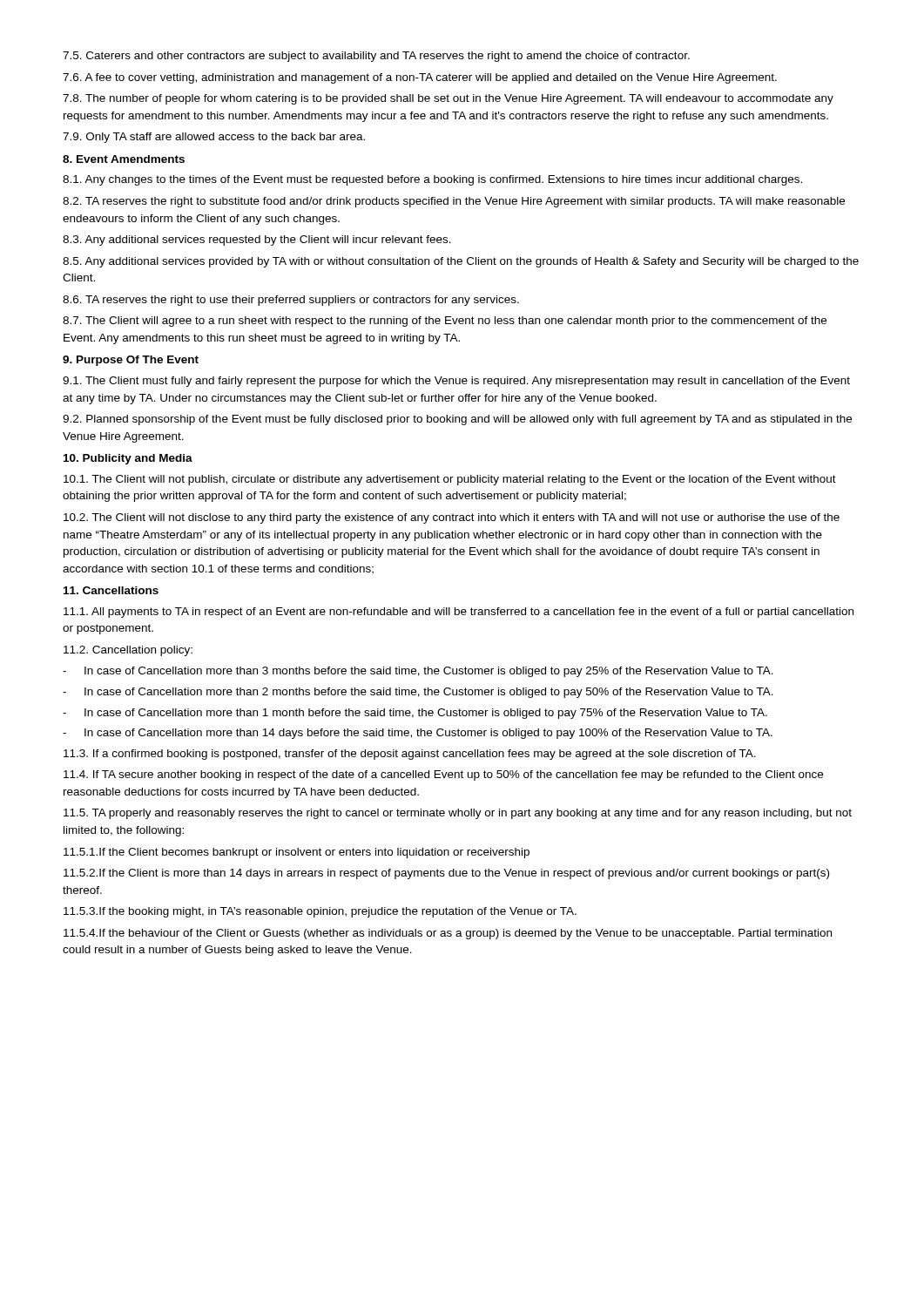This screenshot has width=924, height=1307.
Task: Find the text block containing "3. Any additional services requested"
Action: pos(462,240)
